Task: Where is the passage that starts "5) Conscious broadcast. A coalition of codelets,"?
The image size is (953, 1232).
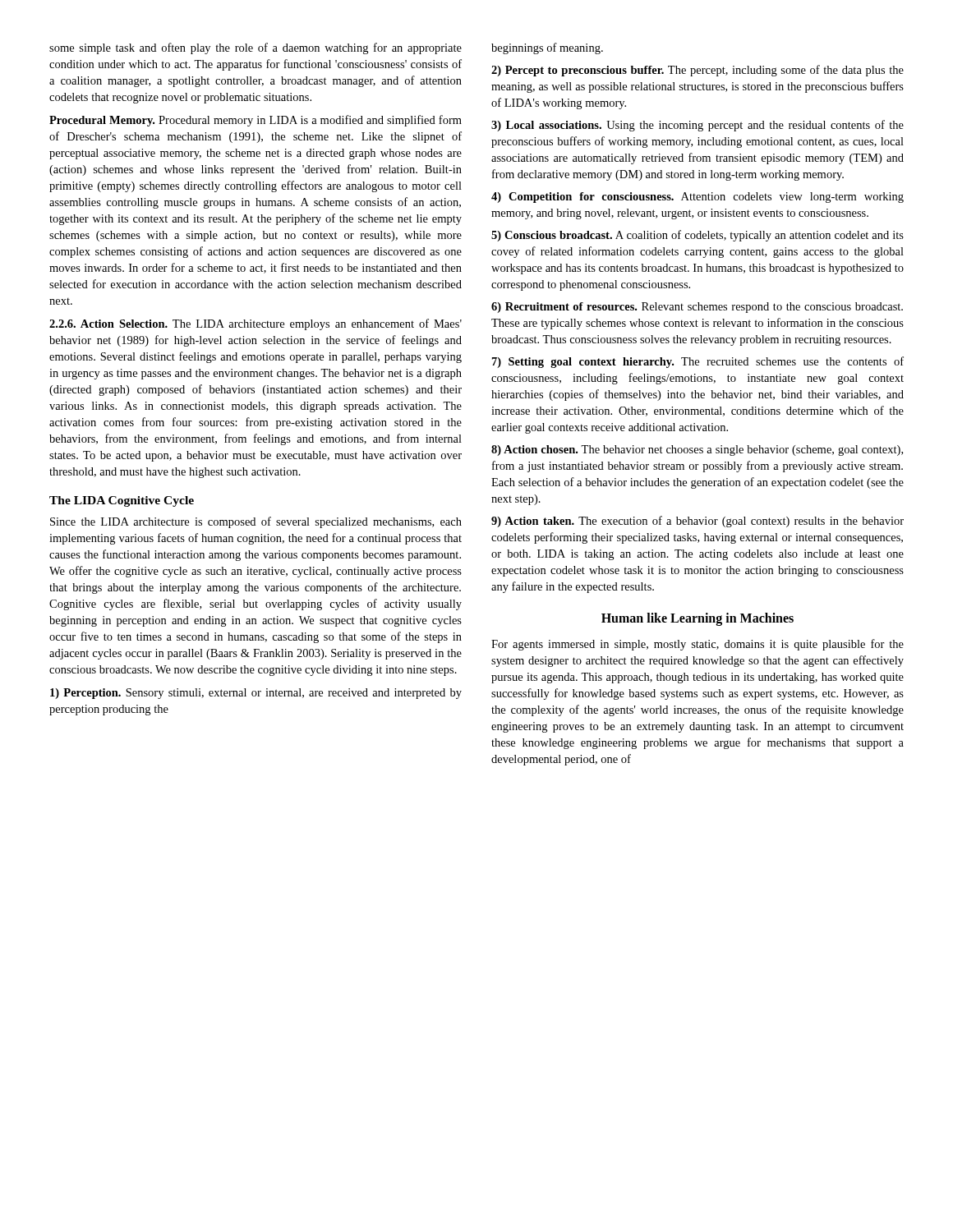Action: 698,260
